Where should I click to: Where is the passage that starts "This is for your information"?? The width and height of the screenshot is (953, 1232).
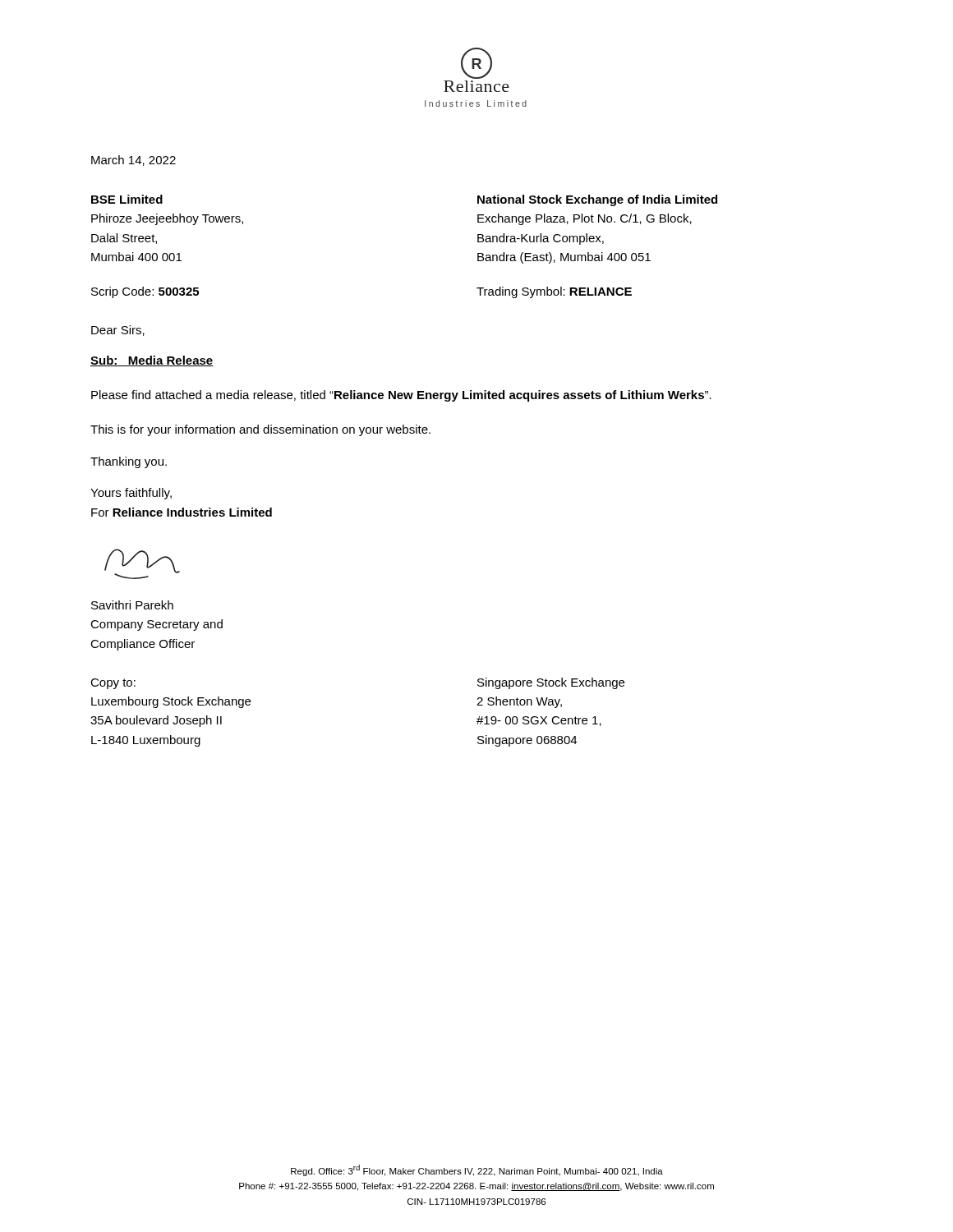coord(261,429)
